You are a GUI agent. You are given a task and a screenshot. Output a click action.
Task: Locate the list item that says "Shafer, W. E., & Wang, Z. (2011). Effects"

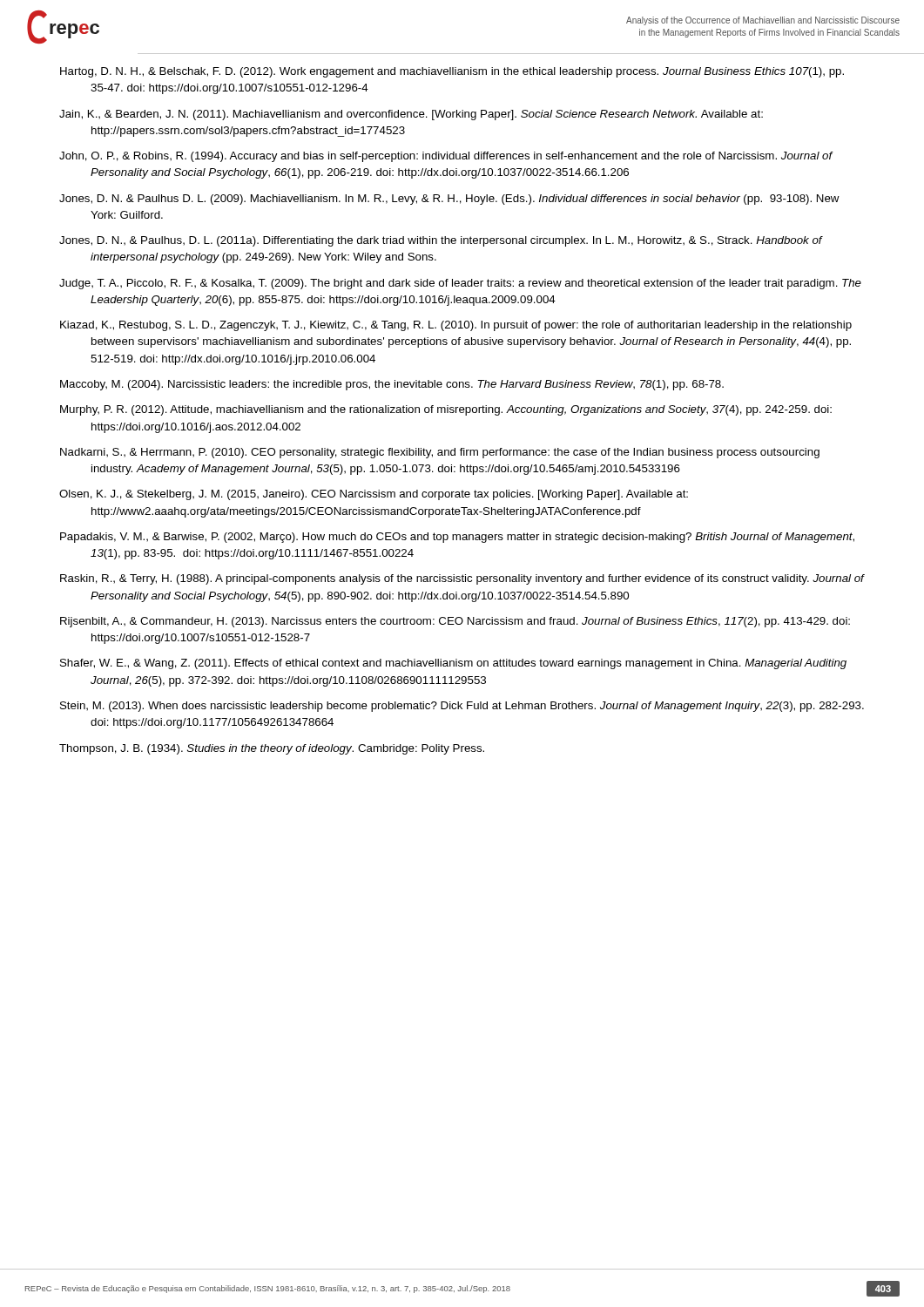pos(453,671)
